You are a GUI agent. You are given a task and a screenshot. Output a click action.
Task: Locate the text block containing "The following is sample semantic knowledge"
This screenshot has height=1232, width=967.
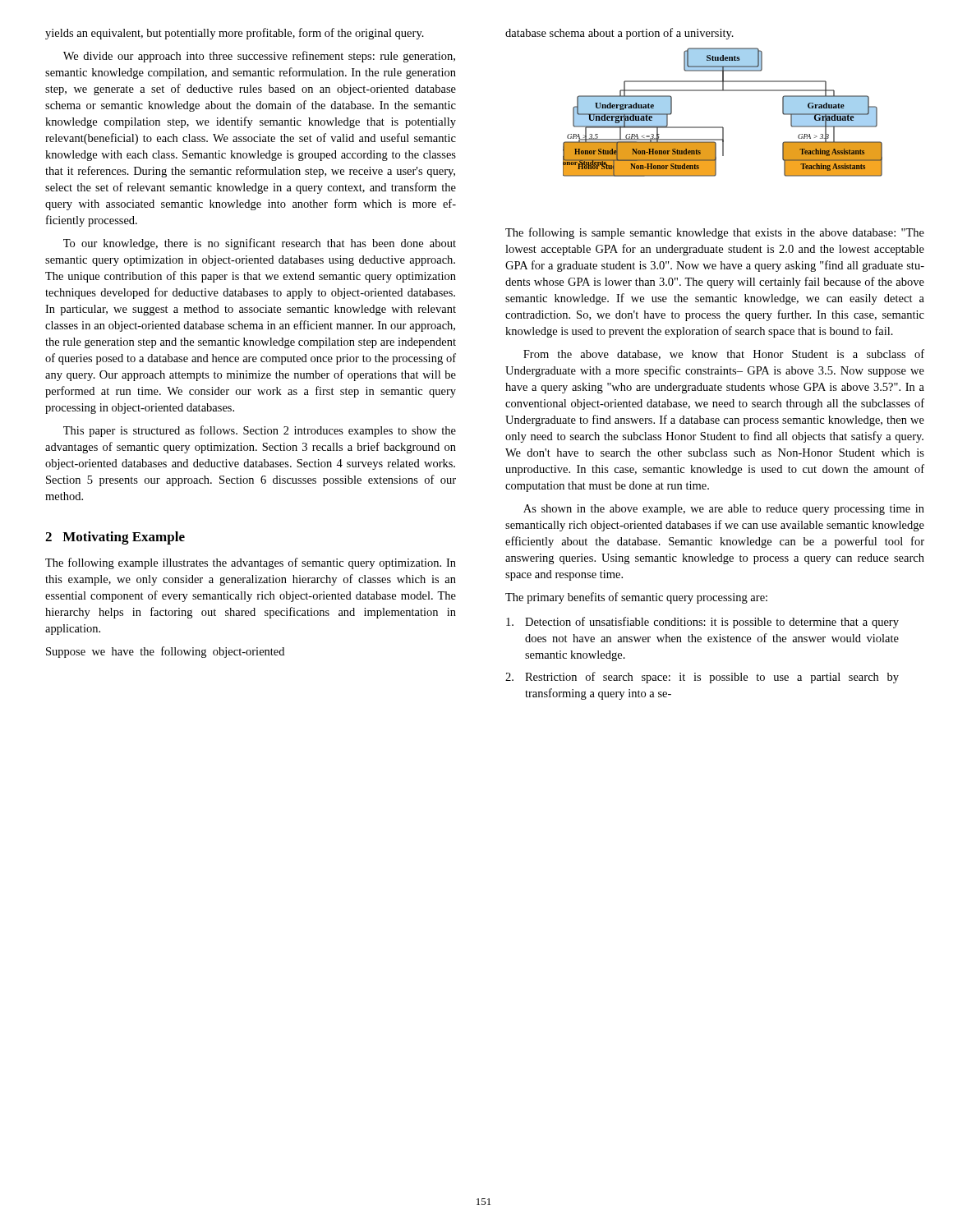(x=715, y=415)
